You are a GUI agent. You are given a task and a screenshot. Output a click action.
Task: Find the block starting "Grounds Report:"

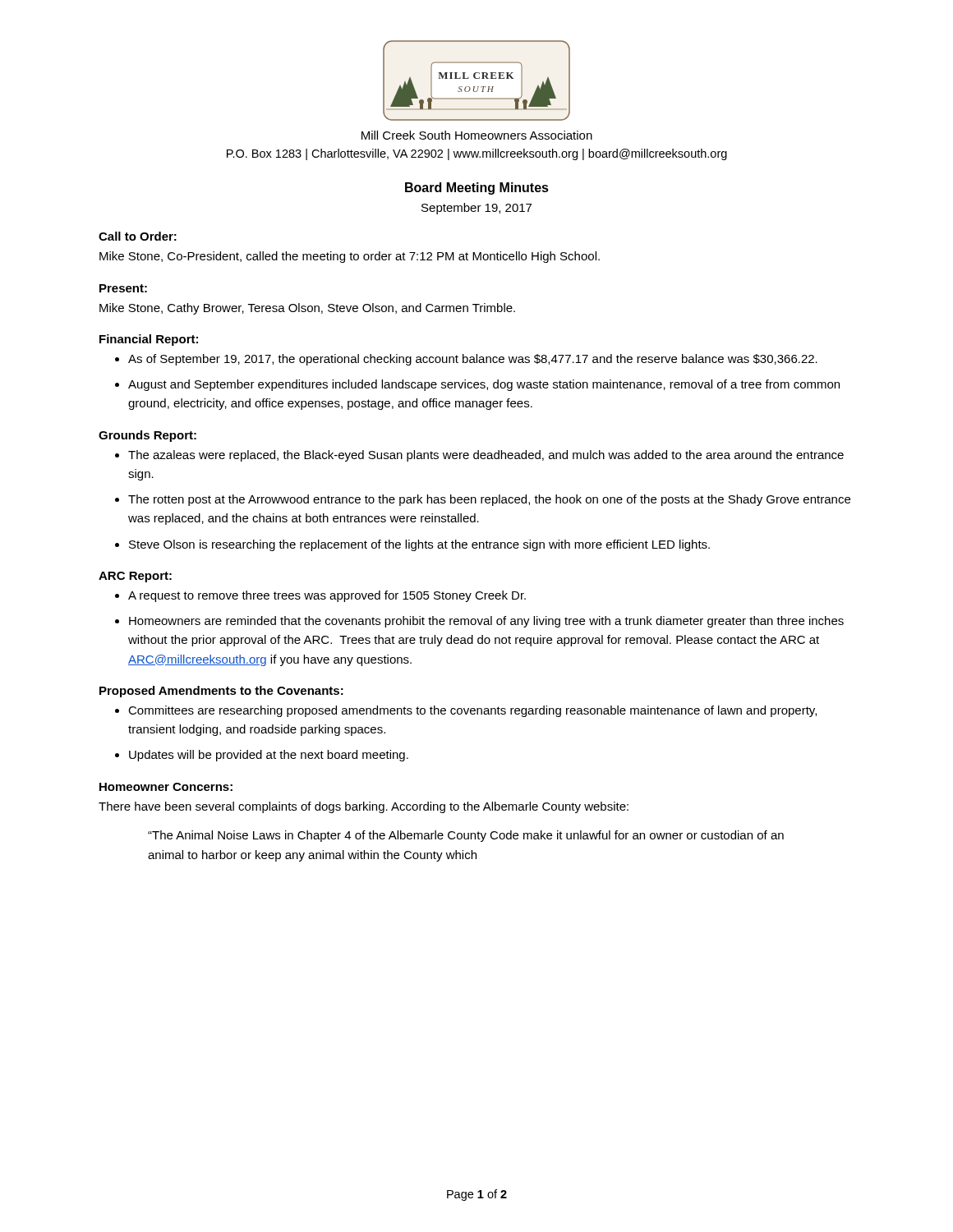(x=148, y=434)
